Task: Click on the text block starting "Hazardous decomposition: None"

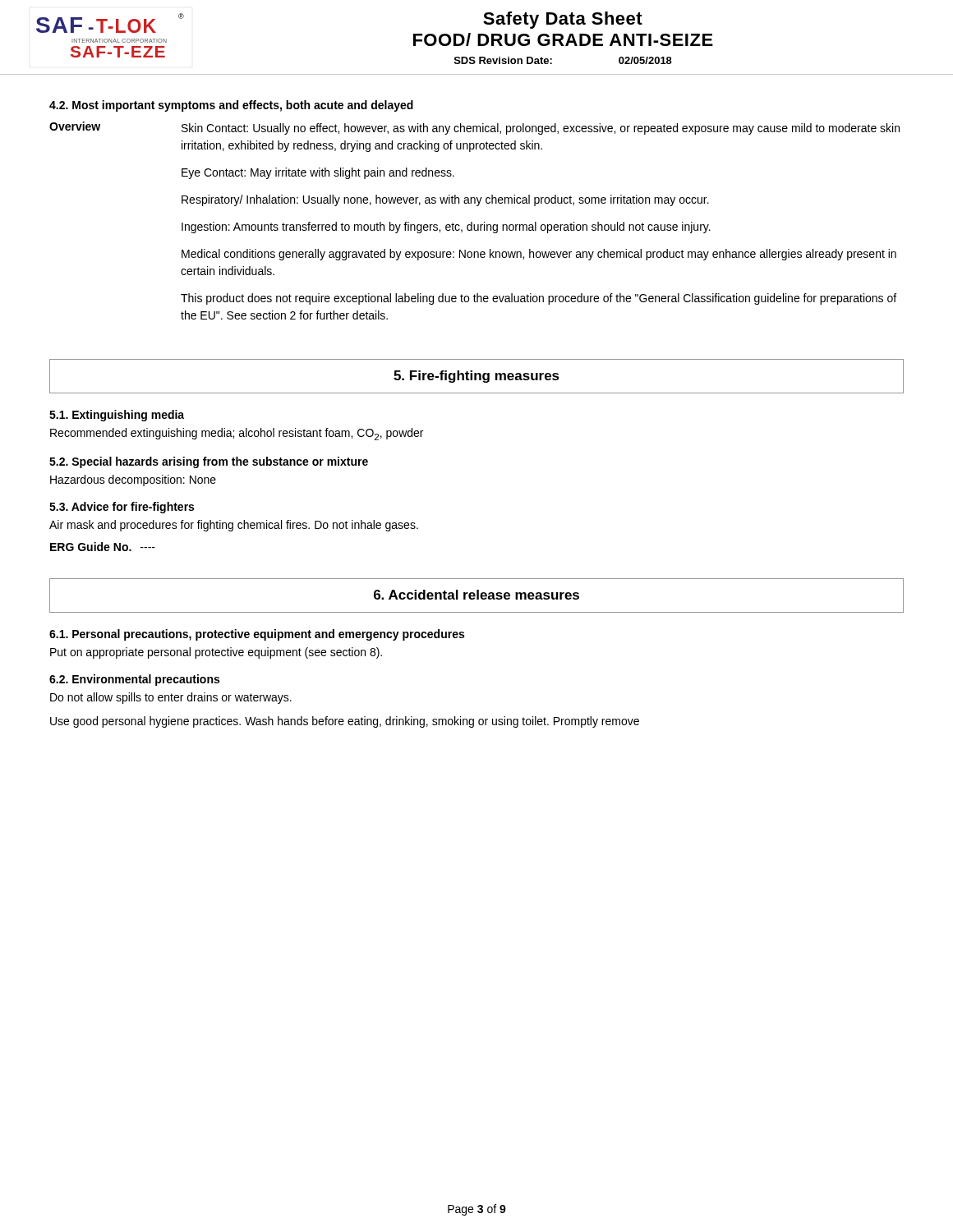Action: 133,480
